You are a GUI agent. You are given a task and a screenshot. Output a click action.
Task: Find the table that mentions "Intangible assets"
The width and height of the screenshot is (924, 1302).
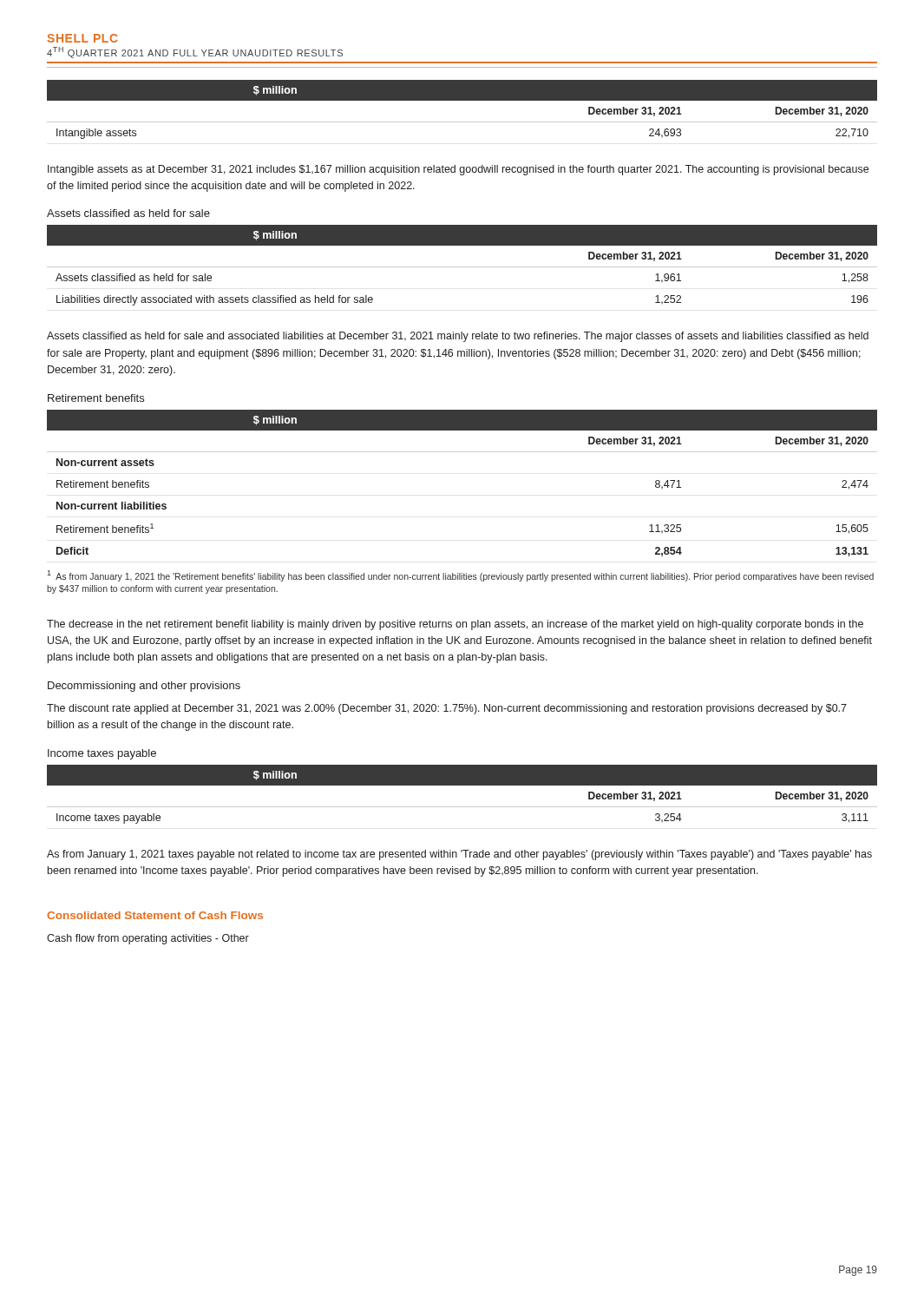pyautogui.click(x=462, y=112)
